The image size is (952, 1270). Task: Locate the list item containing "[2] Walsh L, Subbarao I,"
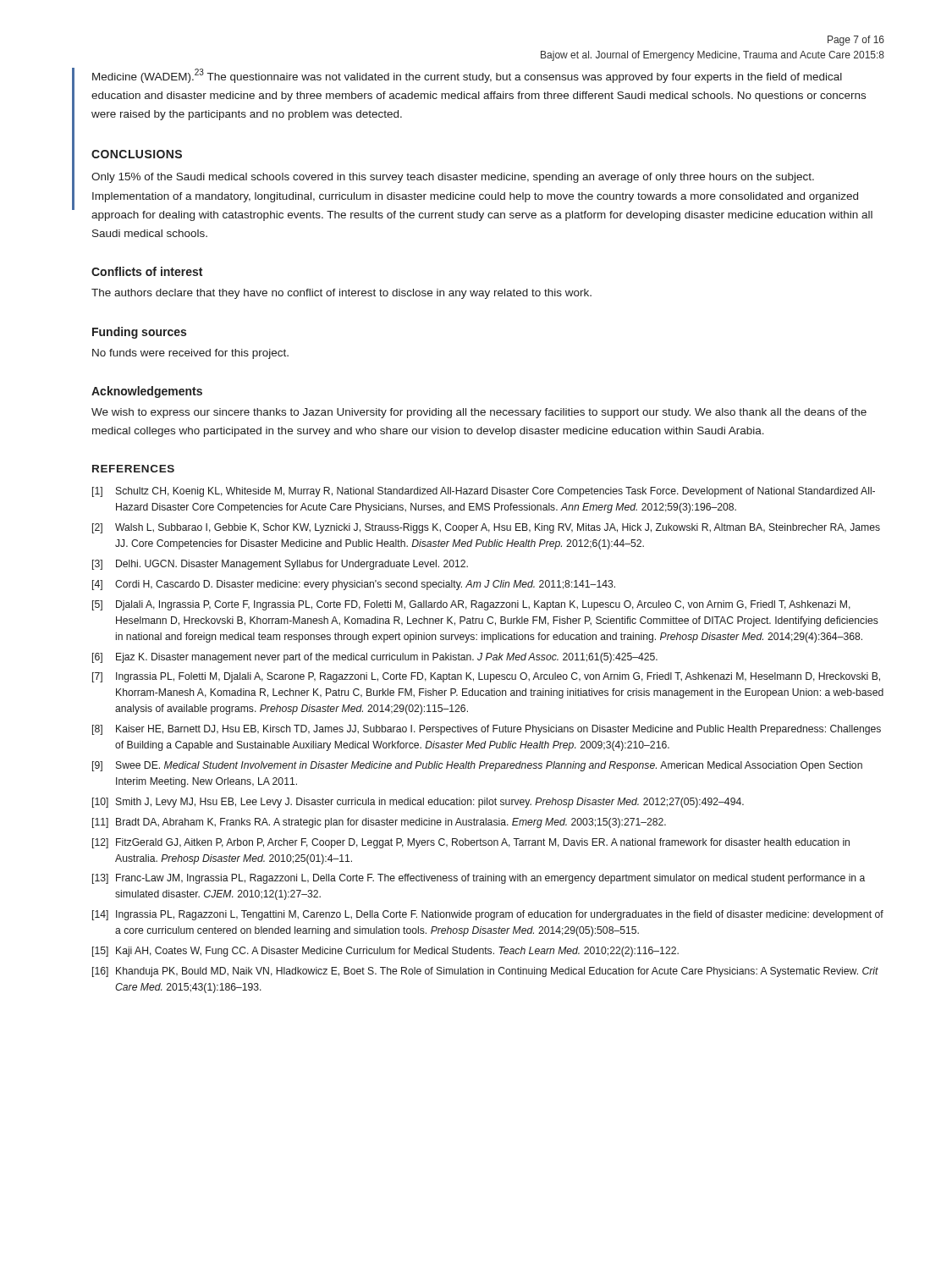point(488,536)
